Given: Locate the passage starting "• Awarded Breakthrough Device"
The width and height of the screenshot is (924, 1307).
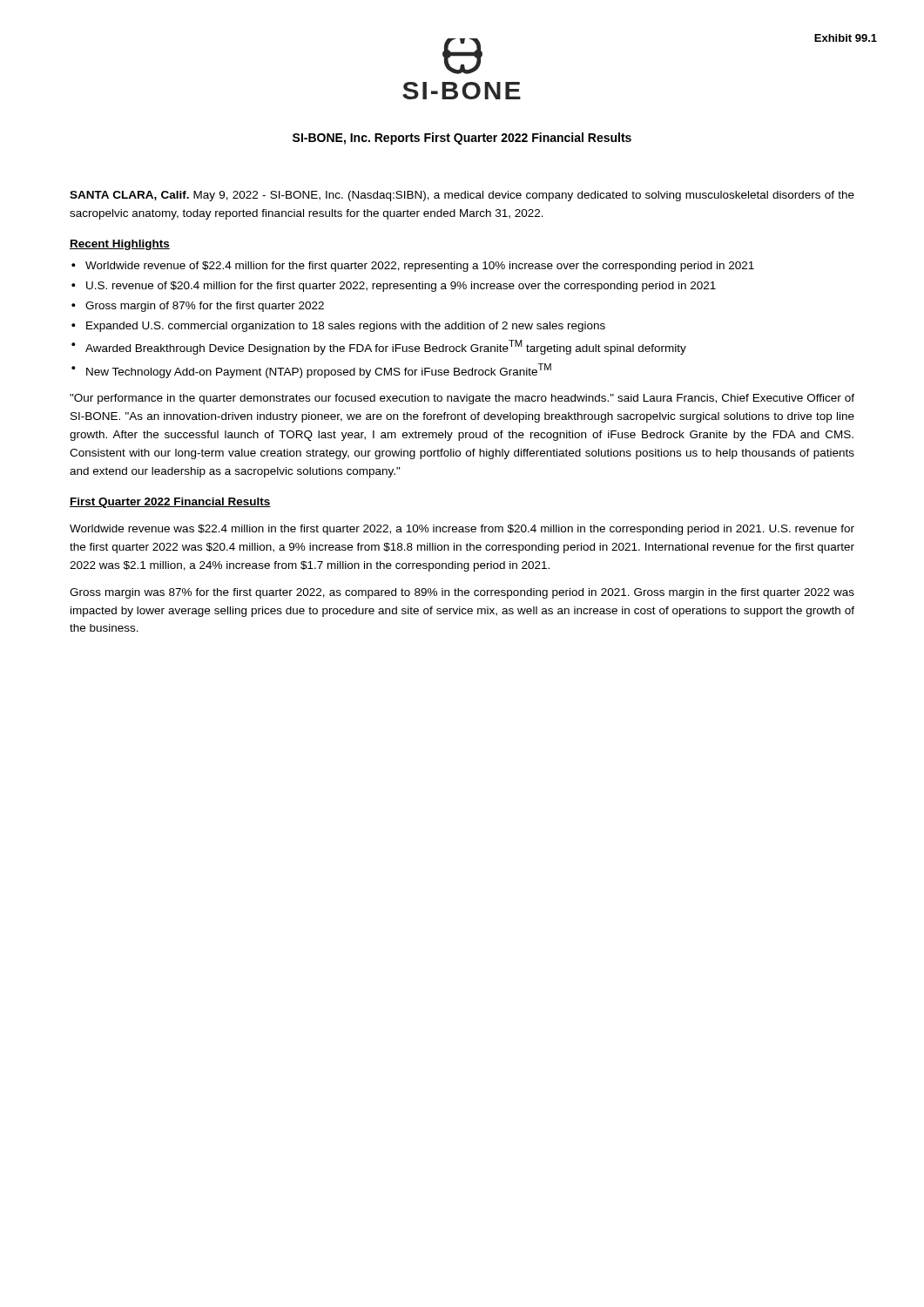Looking at the screenshot, I should pos(379,346).
